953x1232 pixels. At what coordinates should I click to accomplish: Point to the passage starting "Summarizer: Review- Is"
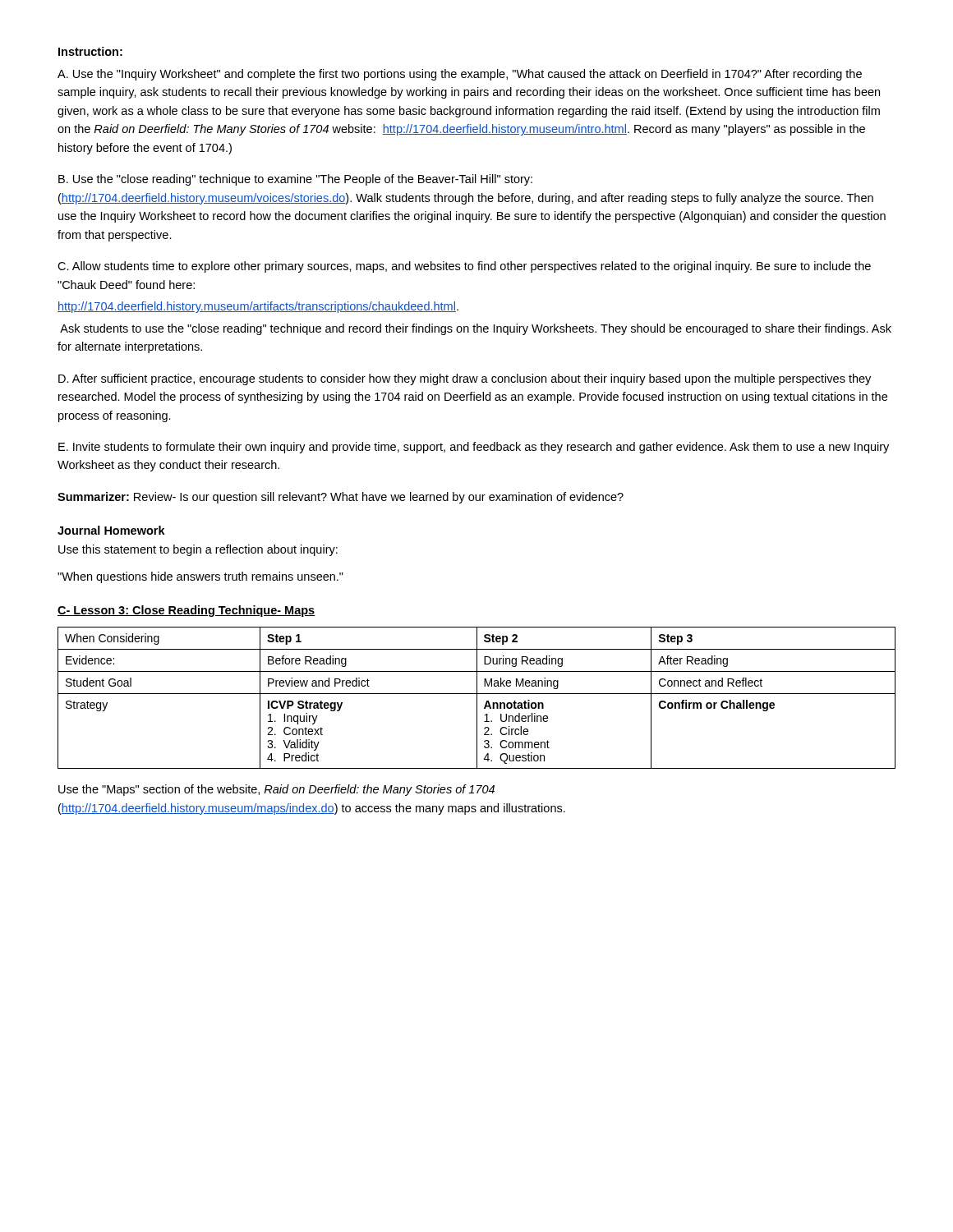[341, 497]
